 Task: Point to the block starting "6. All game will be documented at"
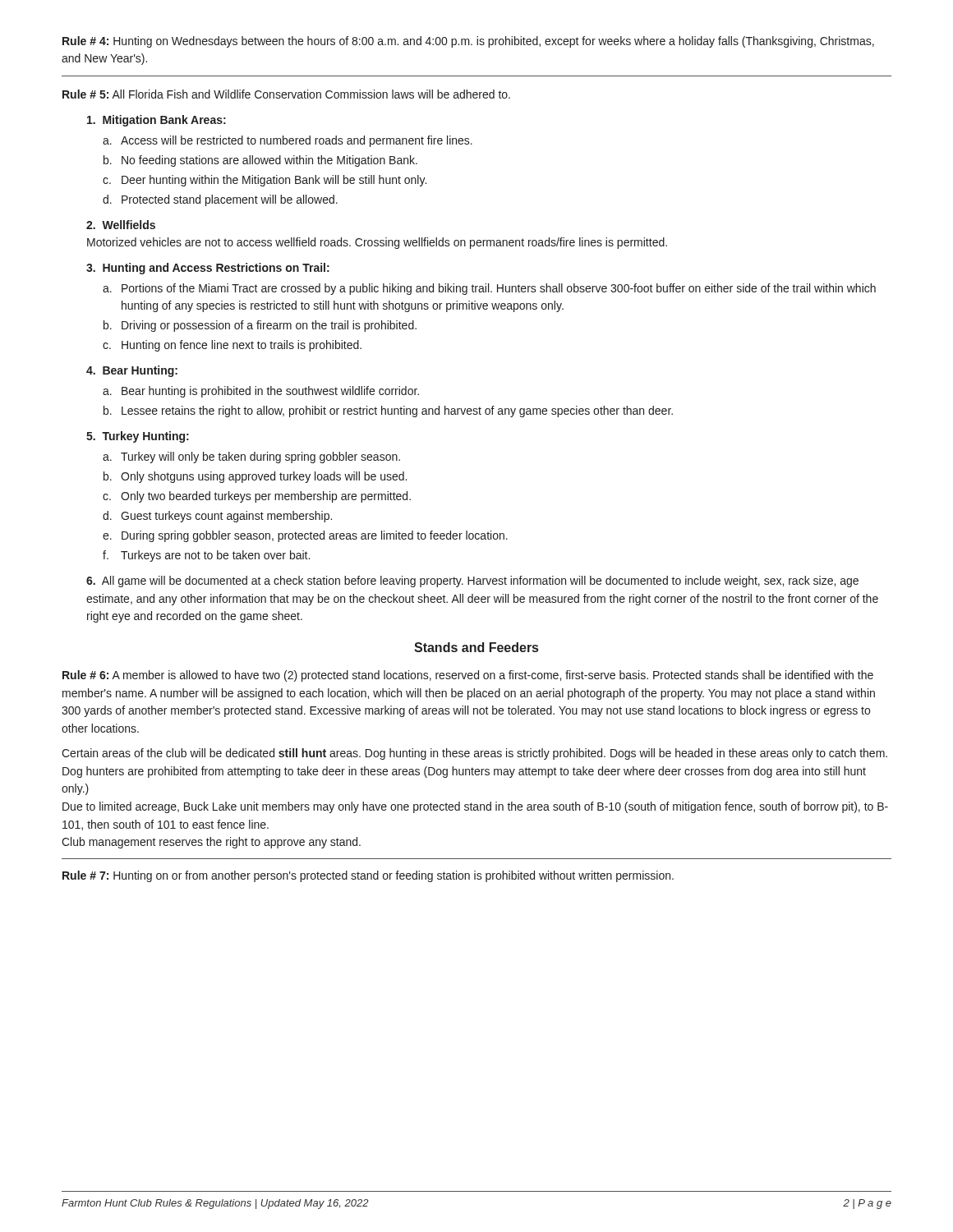coord(482,599)
